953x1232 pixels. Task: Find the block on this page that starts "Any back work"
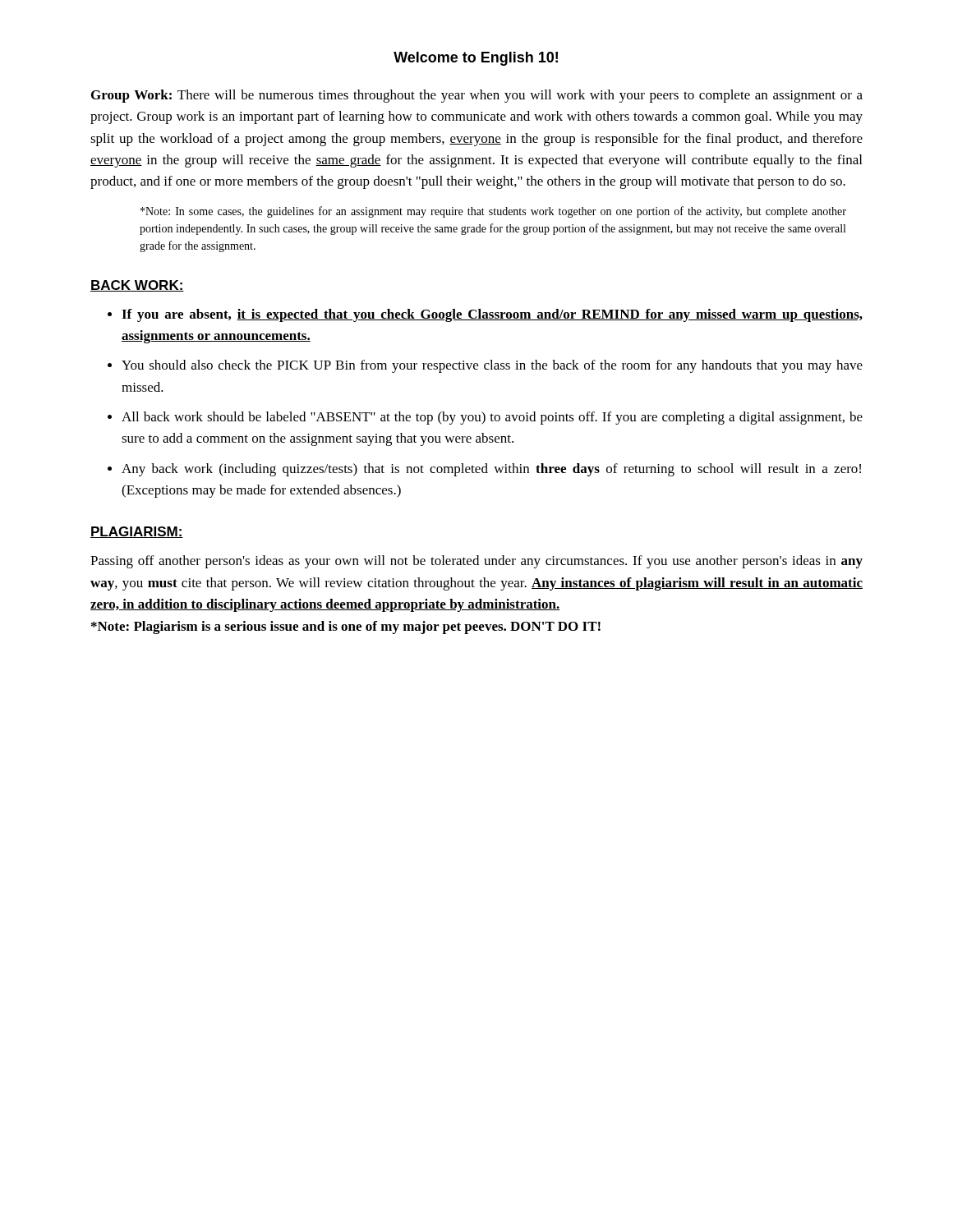tap(492, 479)
